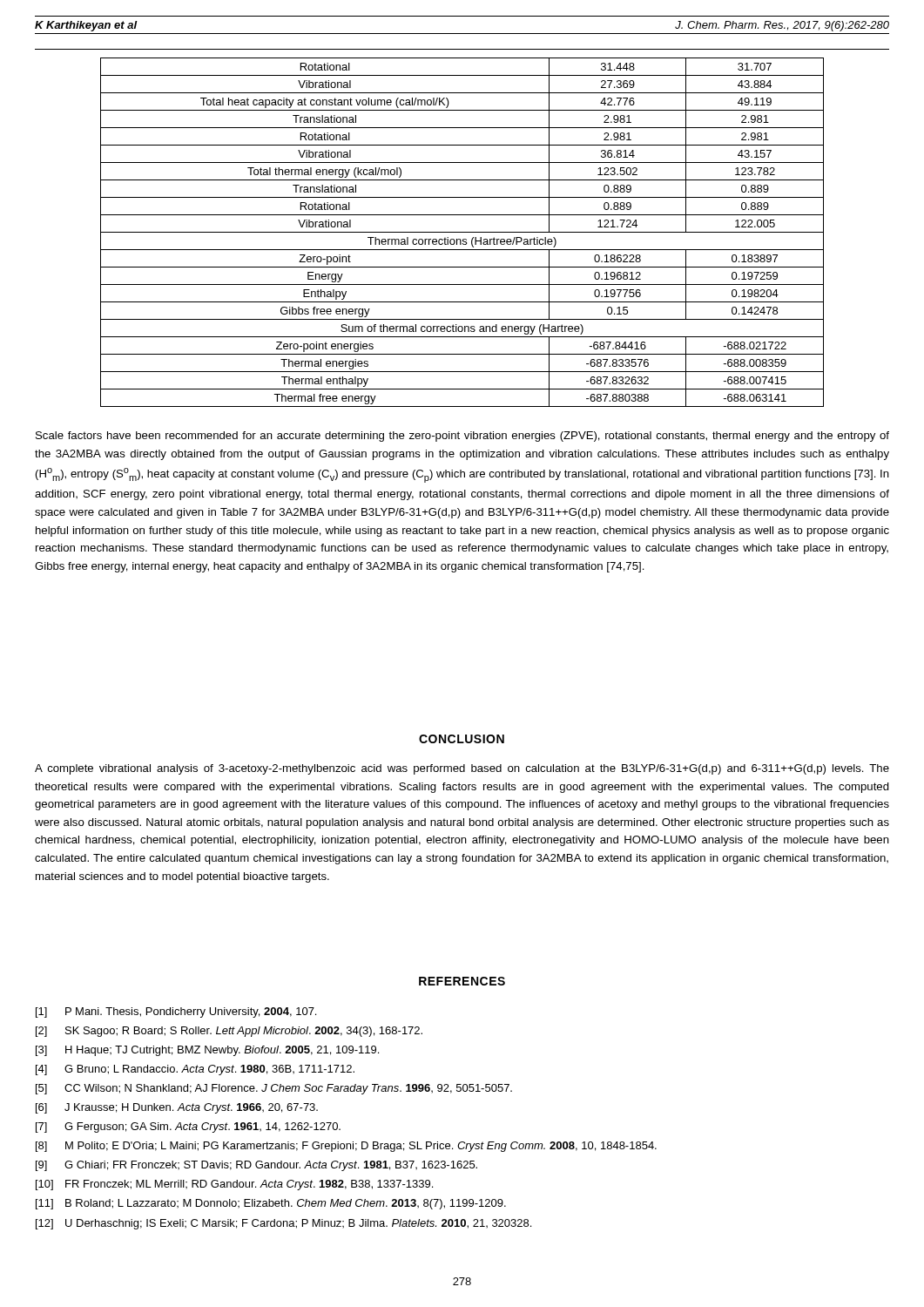924x1307 pixels.
Task: Navigate to the element starting "Scale factors have been recommended for an accurate"
Action: click(x=462, y=500)
